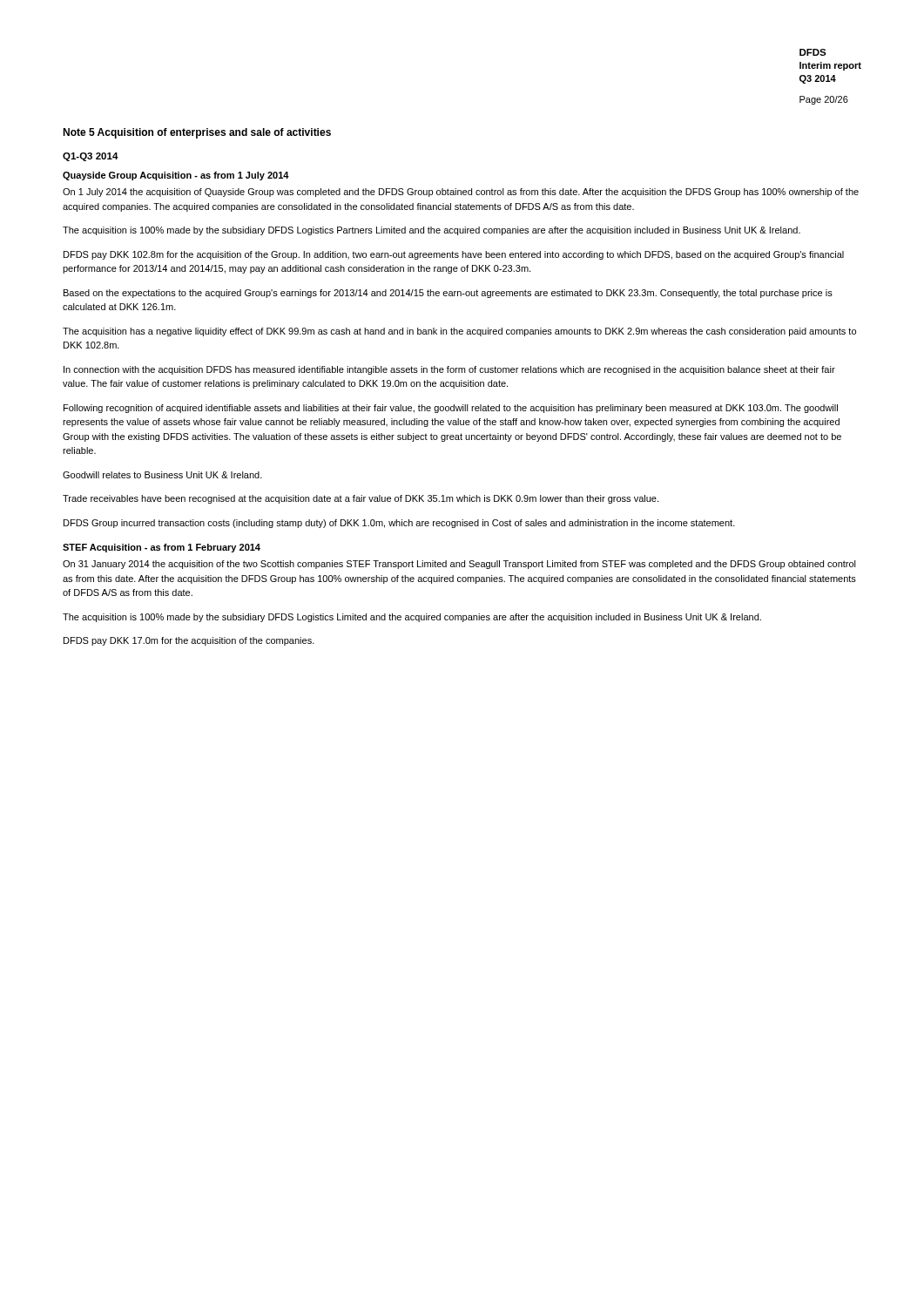Click the passage that begins "DFDS Group incurred transaction costs (including stamp"
Image resolution: width=924 pixels, height=1307 pixels.
[x=399, y=522]
